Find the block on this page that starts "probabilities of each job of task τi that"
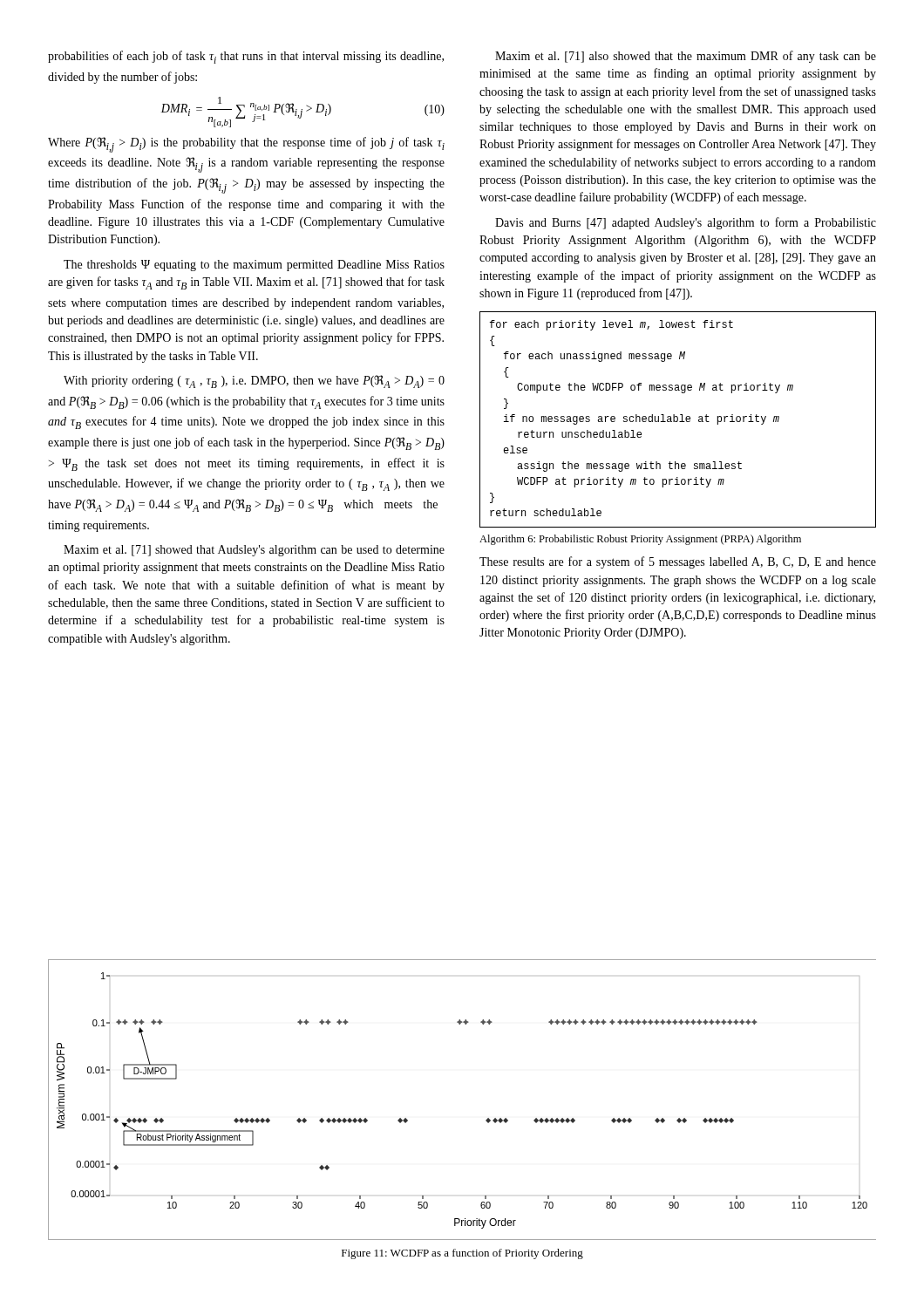 [x=246, y=67]
